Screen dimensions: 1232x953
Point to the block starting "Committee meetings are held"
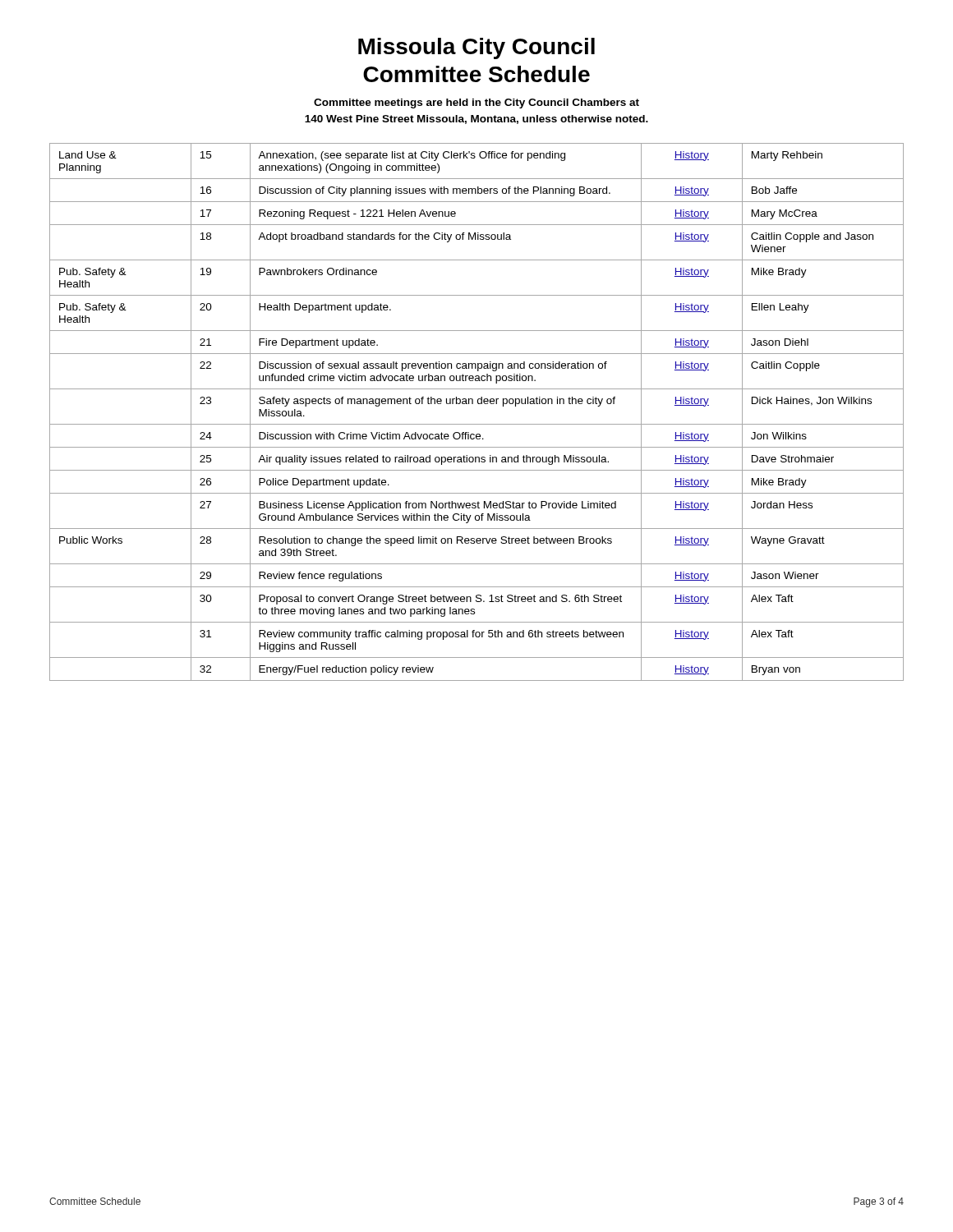(x=476, y=111)
